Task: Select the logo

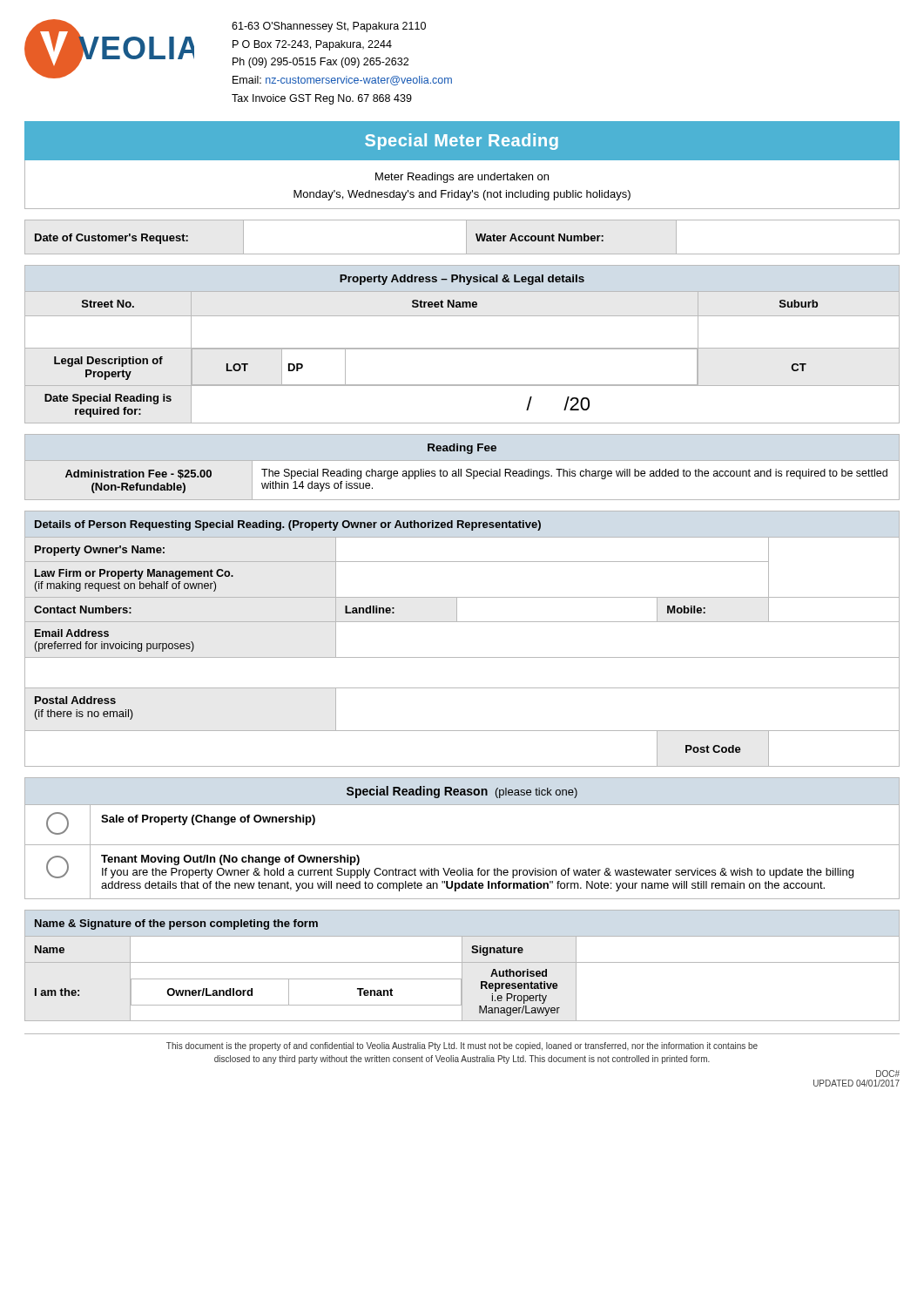Action: coord(116,48)
